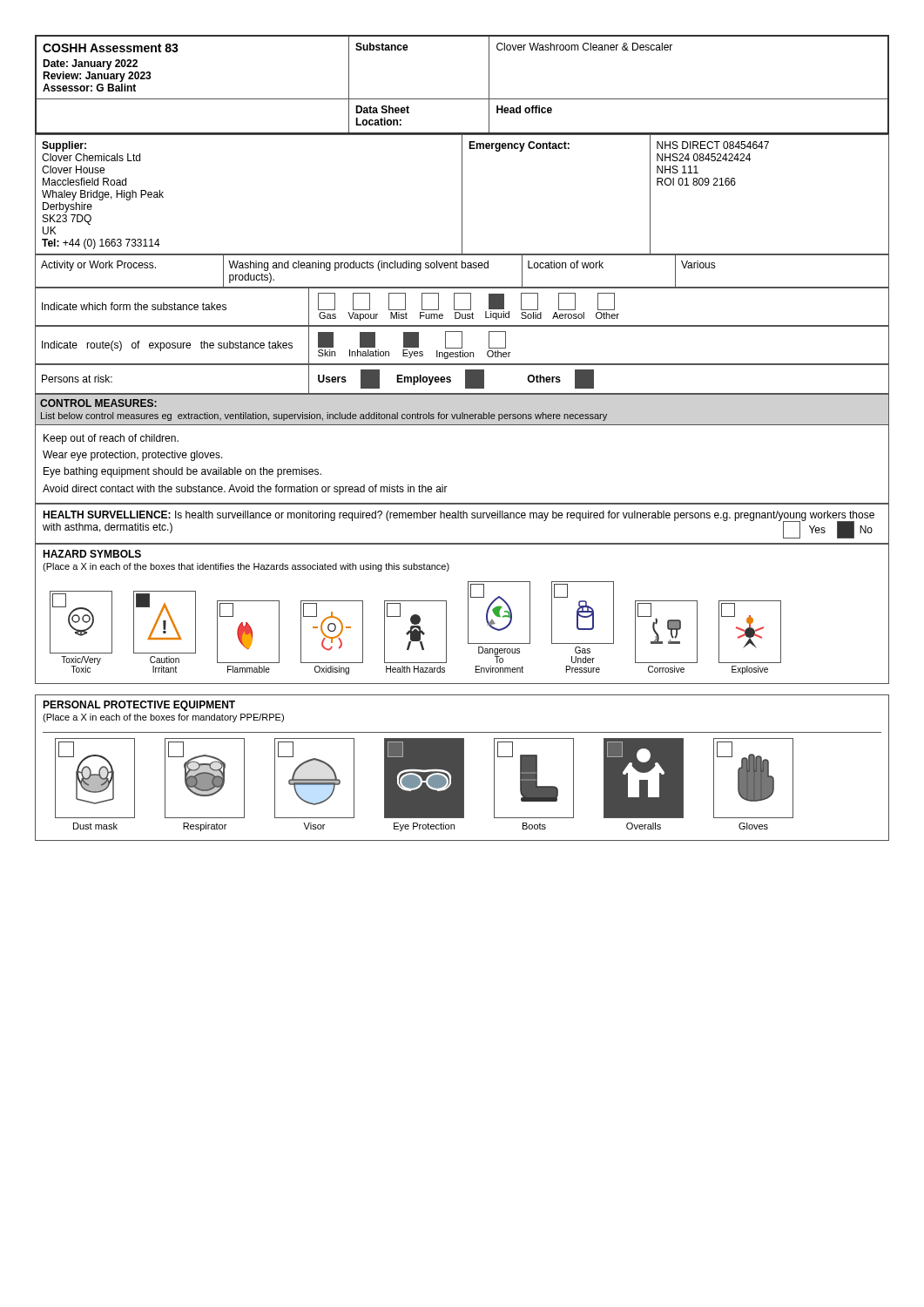Point to the section header beginning "HAZARD SYMBOLS (Place"
The height and width of the screenshot is (1307, 924).
click(246, 560)
